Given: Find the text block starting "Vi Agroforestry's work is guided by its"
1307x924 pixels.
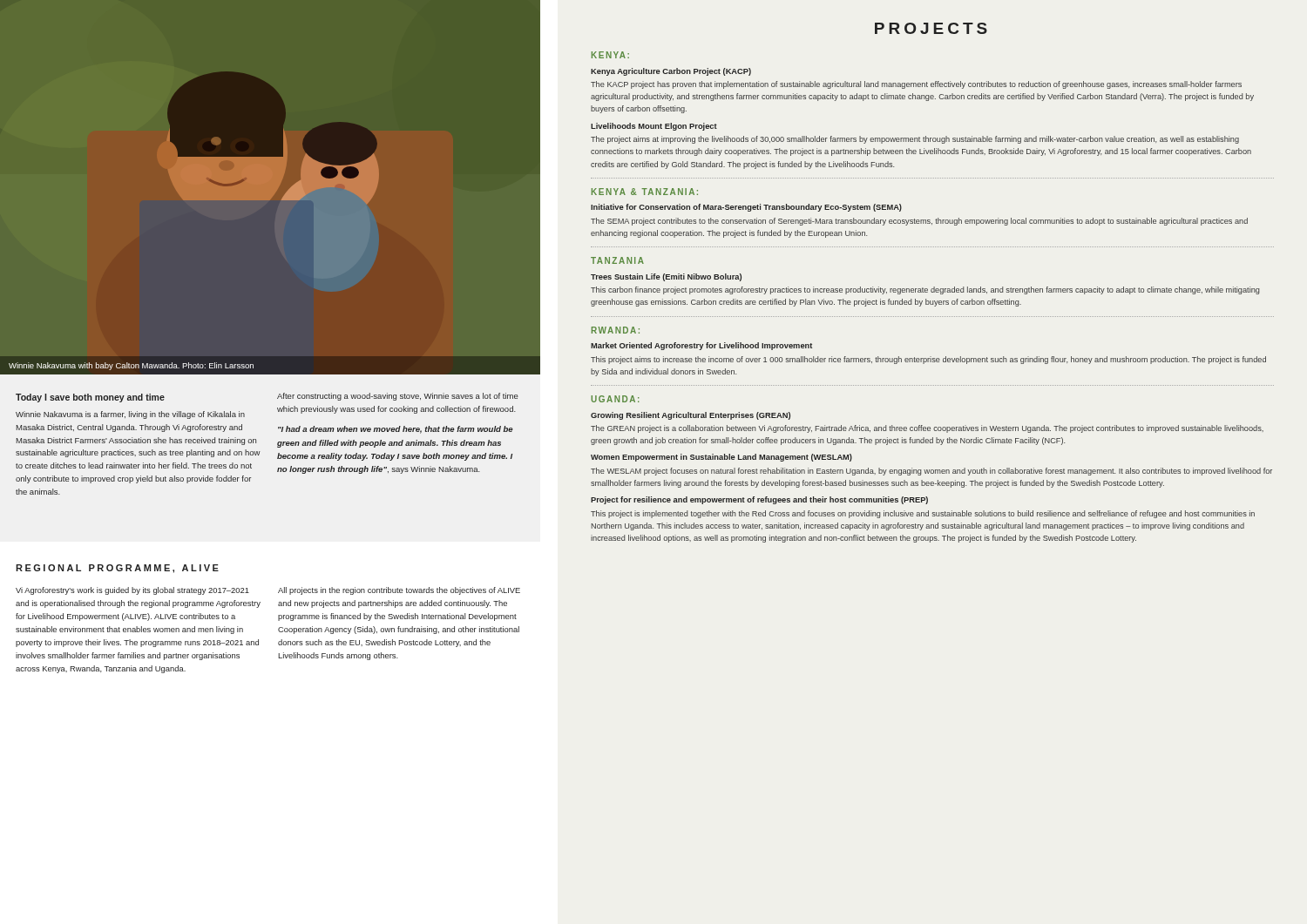Looking at the screenshot, I should coord(138,629).
